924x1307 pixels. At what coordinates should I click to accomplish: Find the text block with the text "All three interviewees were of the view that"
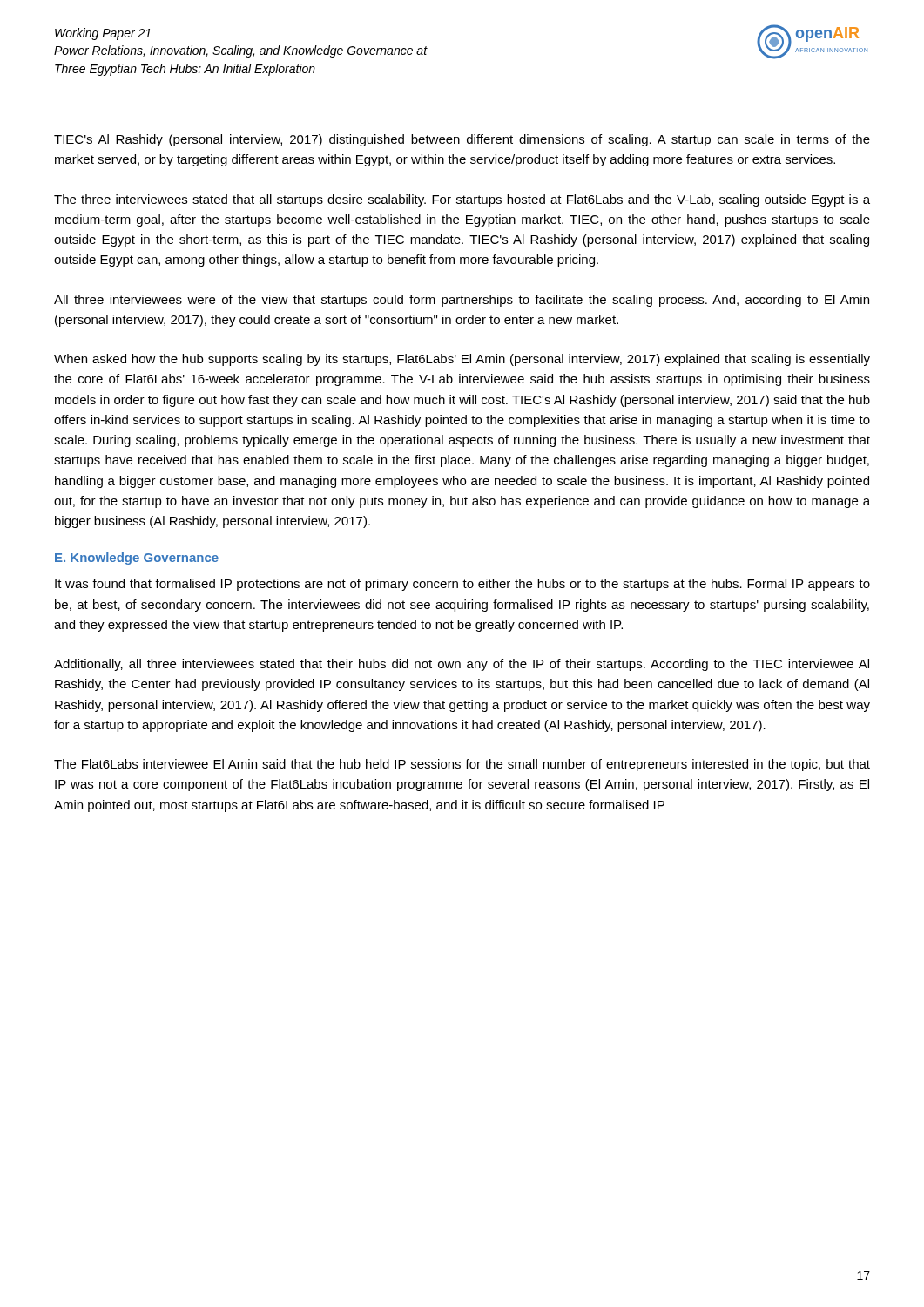[462, 309]
